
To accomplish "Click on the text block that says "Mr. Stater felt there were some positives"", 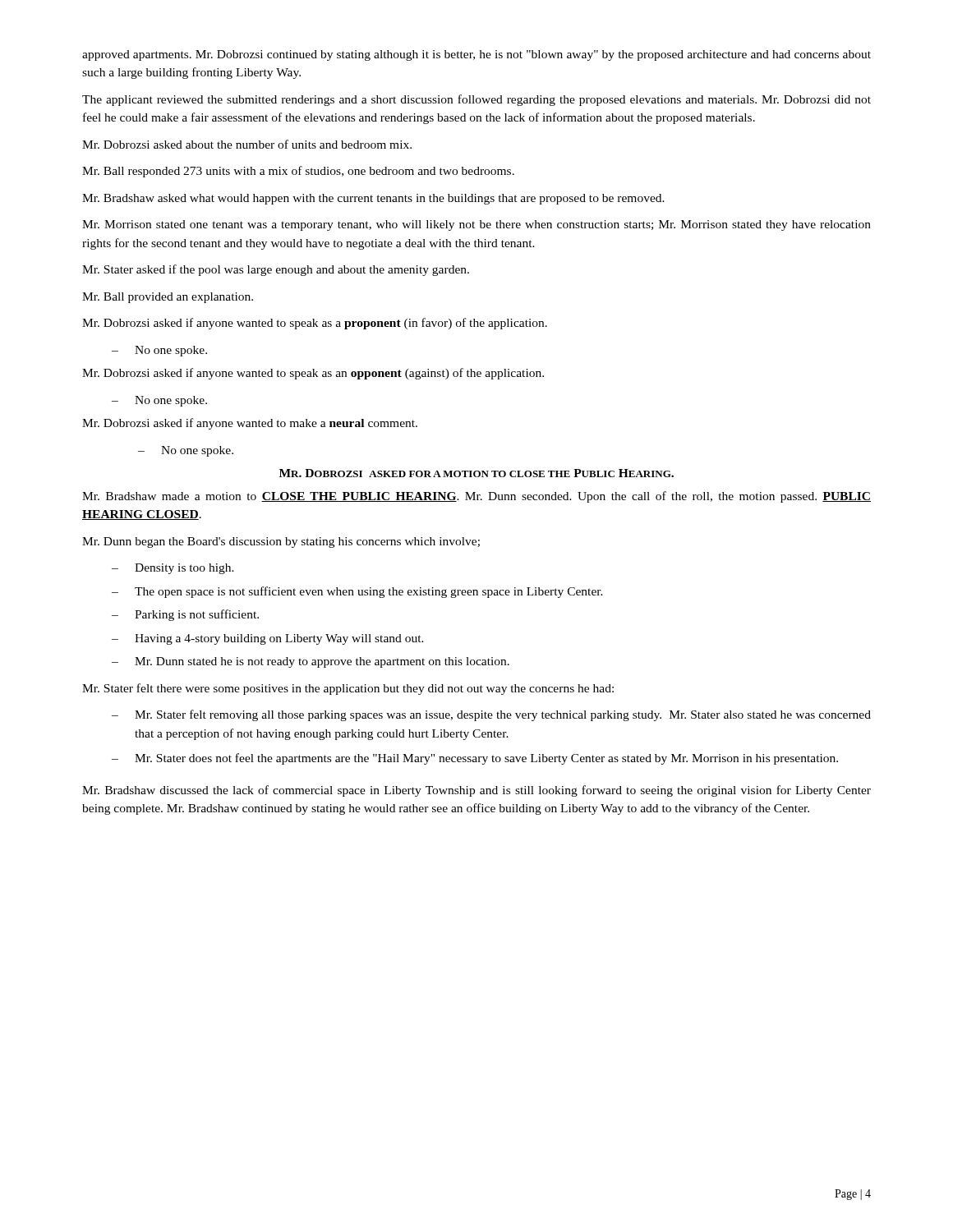I will 476,688.
